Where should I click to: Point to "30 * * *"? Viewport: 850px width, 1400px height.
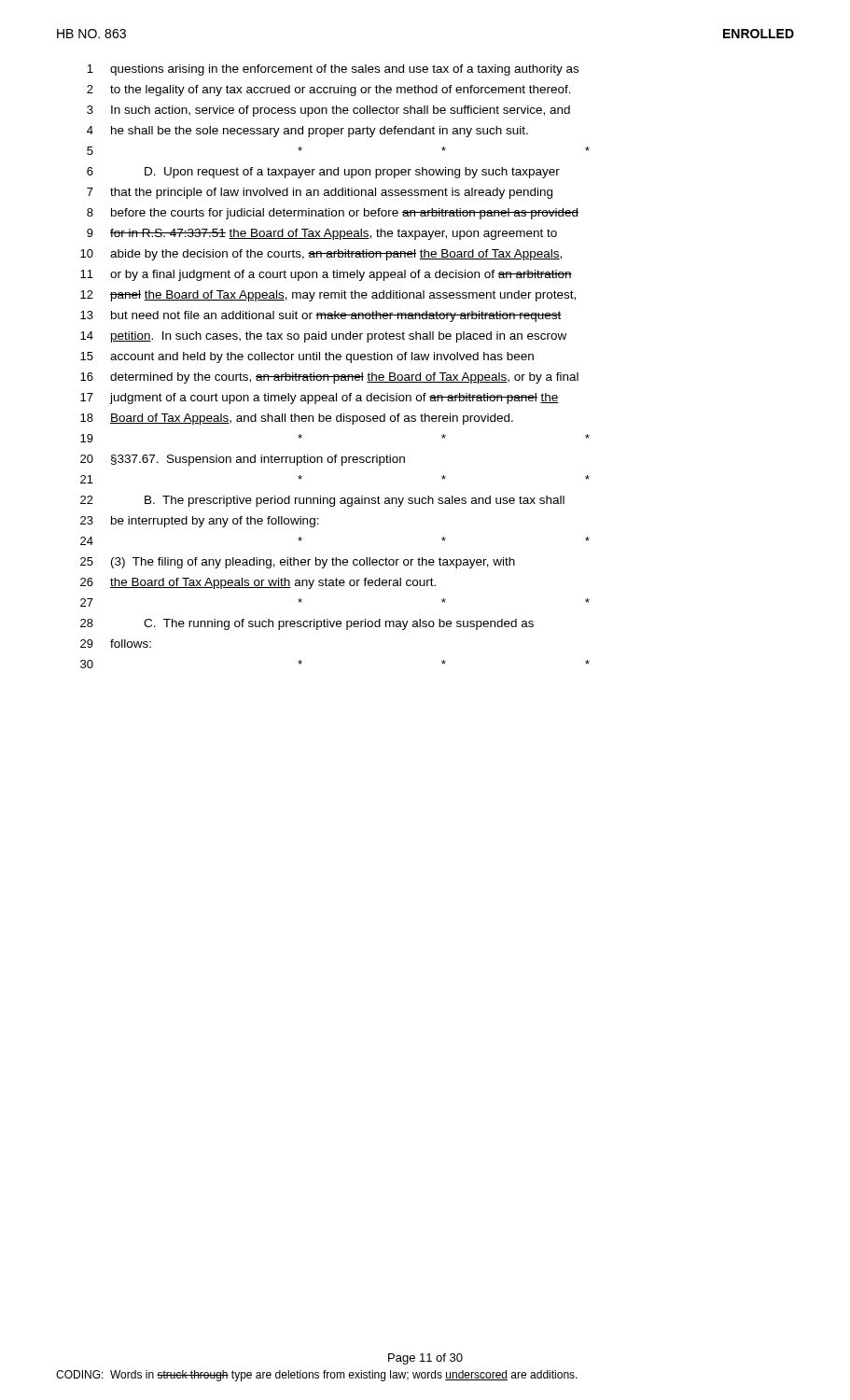(88, 664)
